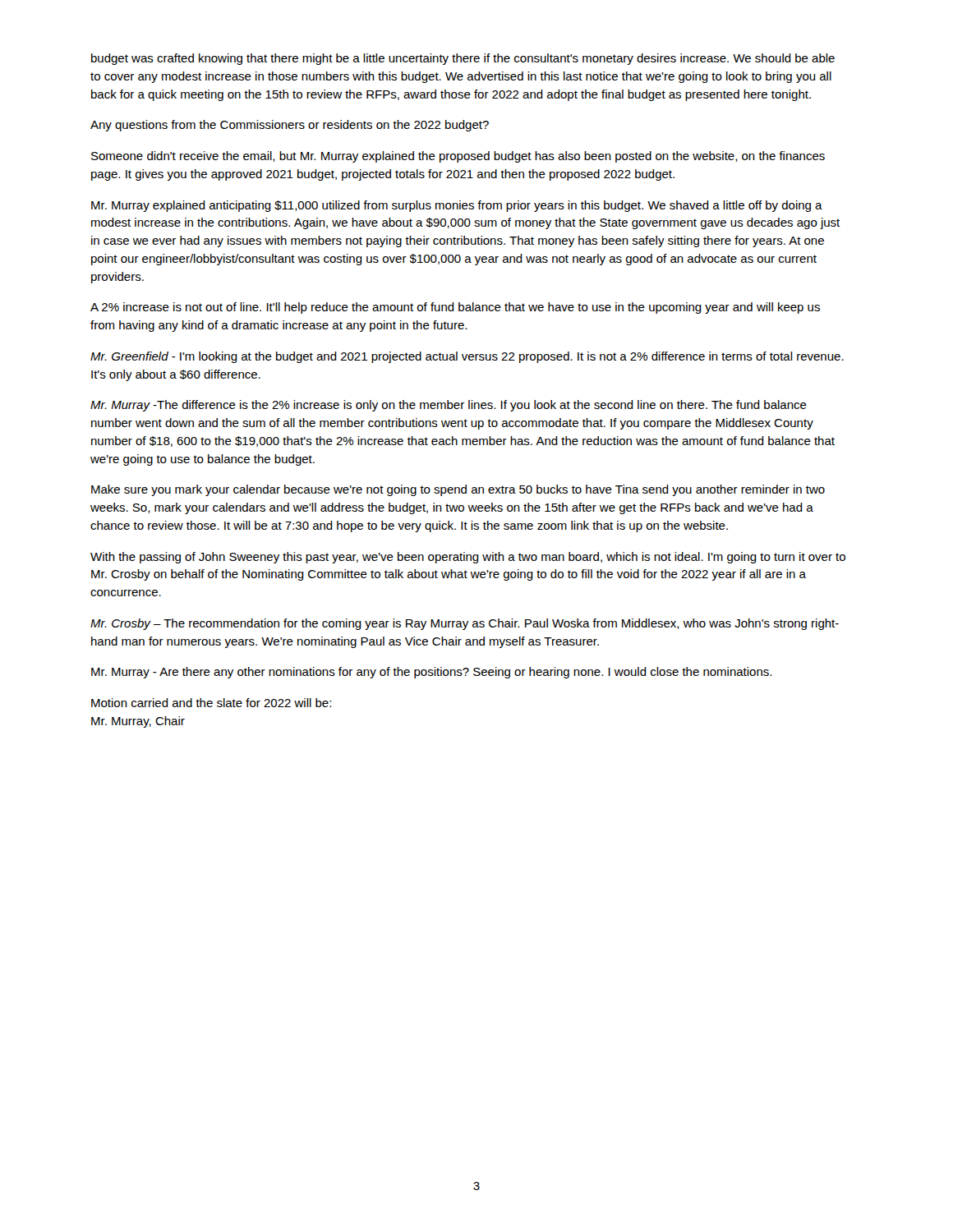Image resolution: width=953 pixels, height=1232 pixels.
Task: Click on the text block that reads "Mr. Murray explained anticipating $11,000"
Action: point(465,240)
